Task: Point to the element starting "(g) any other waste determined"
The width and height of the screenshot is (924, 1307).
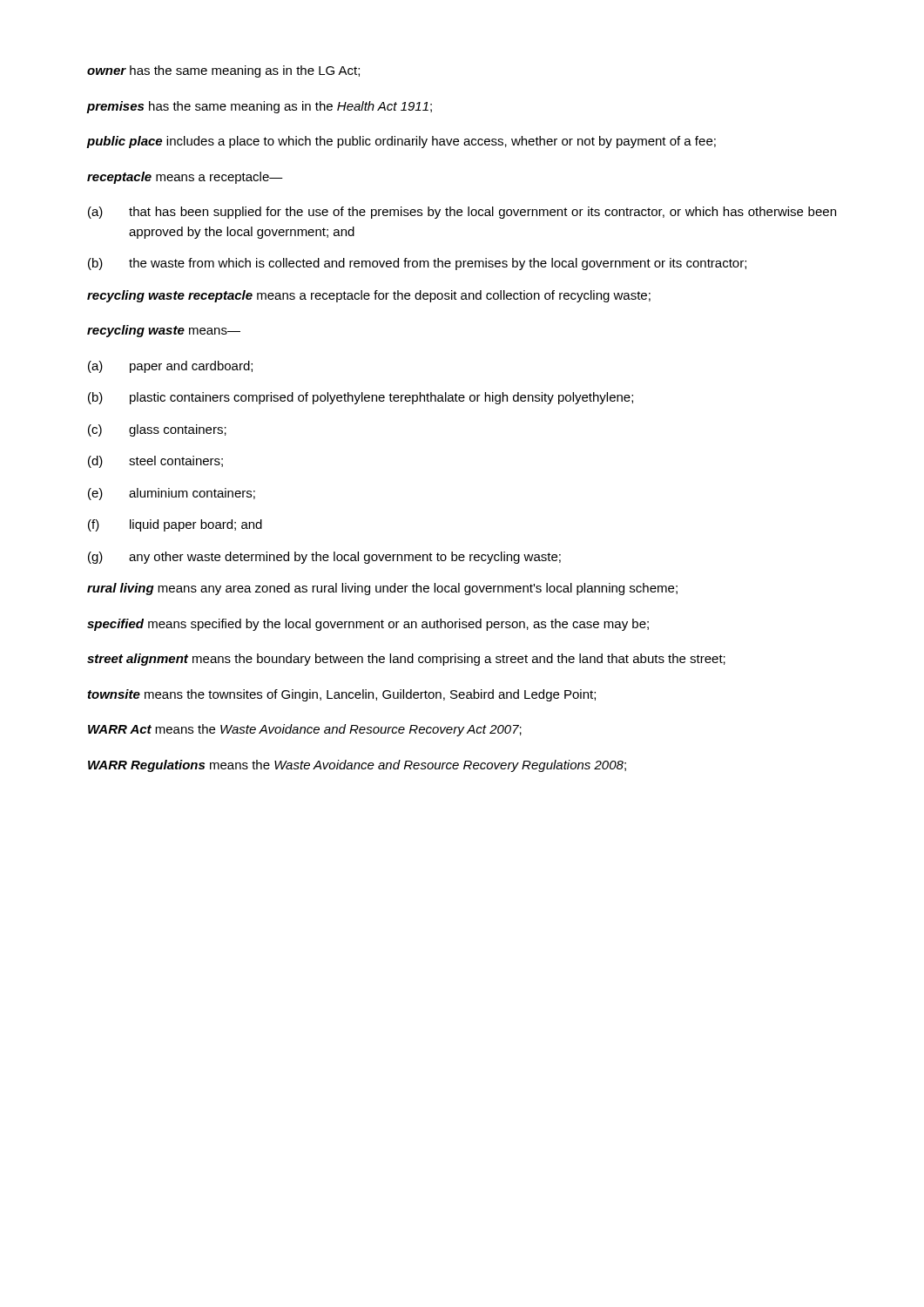Action: point(462,557)
